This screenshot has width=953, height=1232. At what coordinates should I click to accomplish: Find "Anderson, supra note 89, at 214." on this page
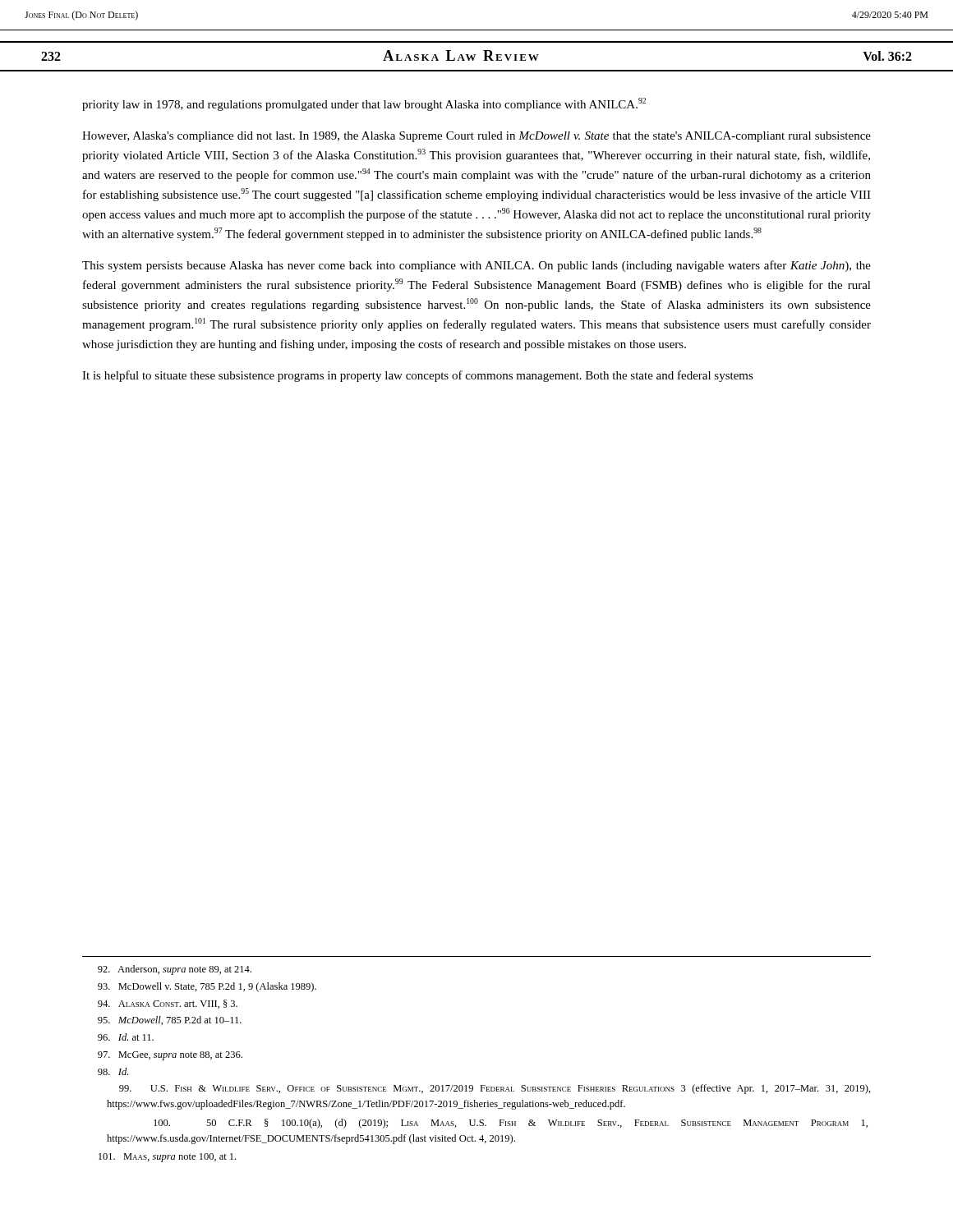click(167, 969)
